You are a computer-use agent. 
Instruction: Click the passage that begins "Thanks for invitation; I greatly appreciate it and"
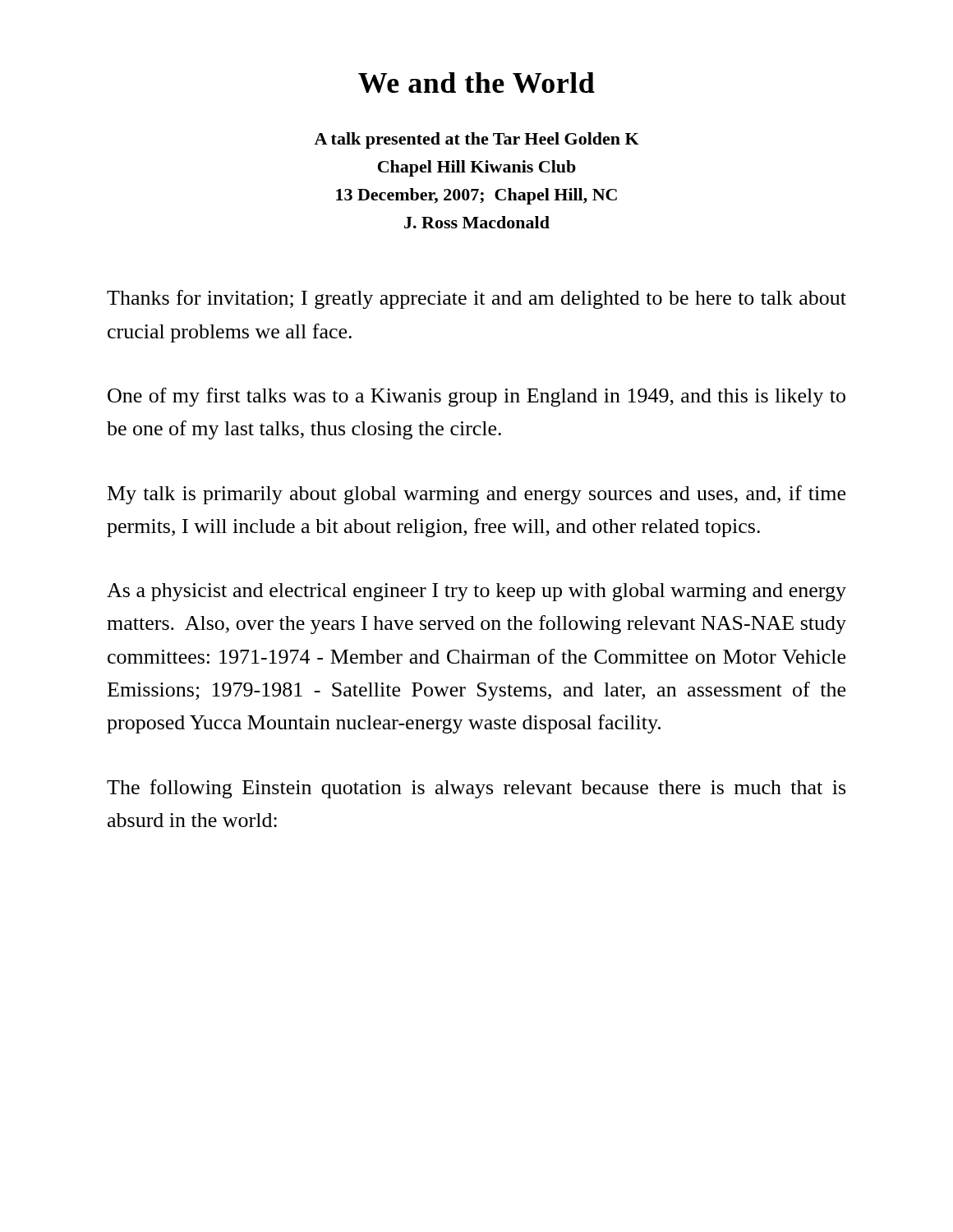tap(476, 315)
